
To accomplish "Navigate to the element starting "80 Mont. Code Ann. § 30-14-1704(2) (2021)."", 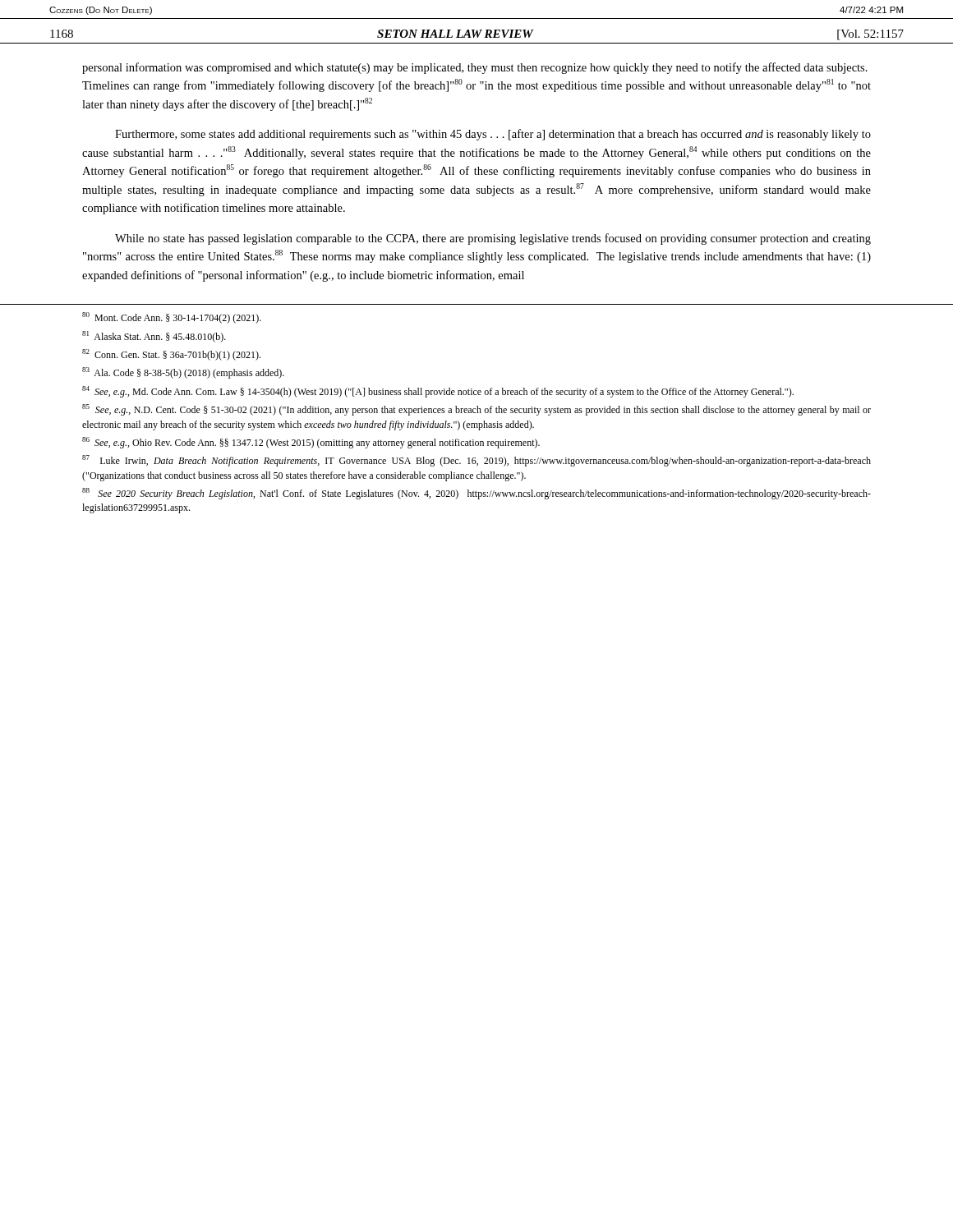I will tap(172, 318).
